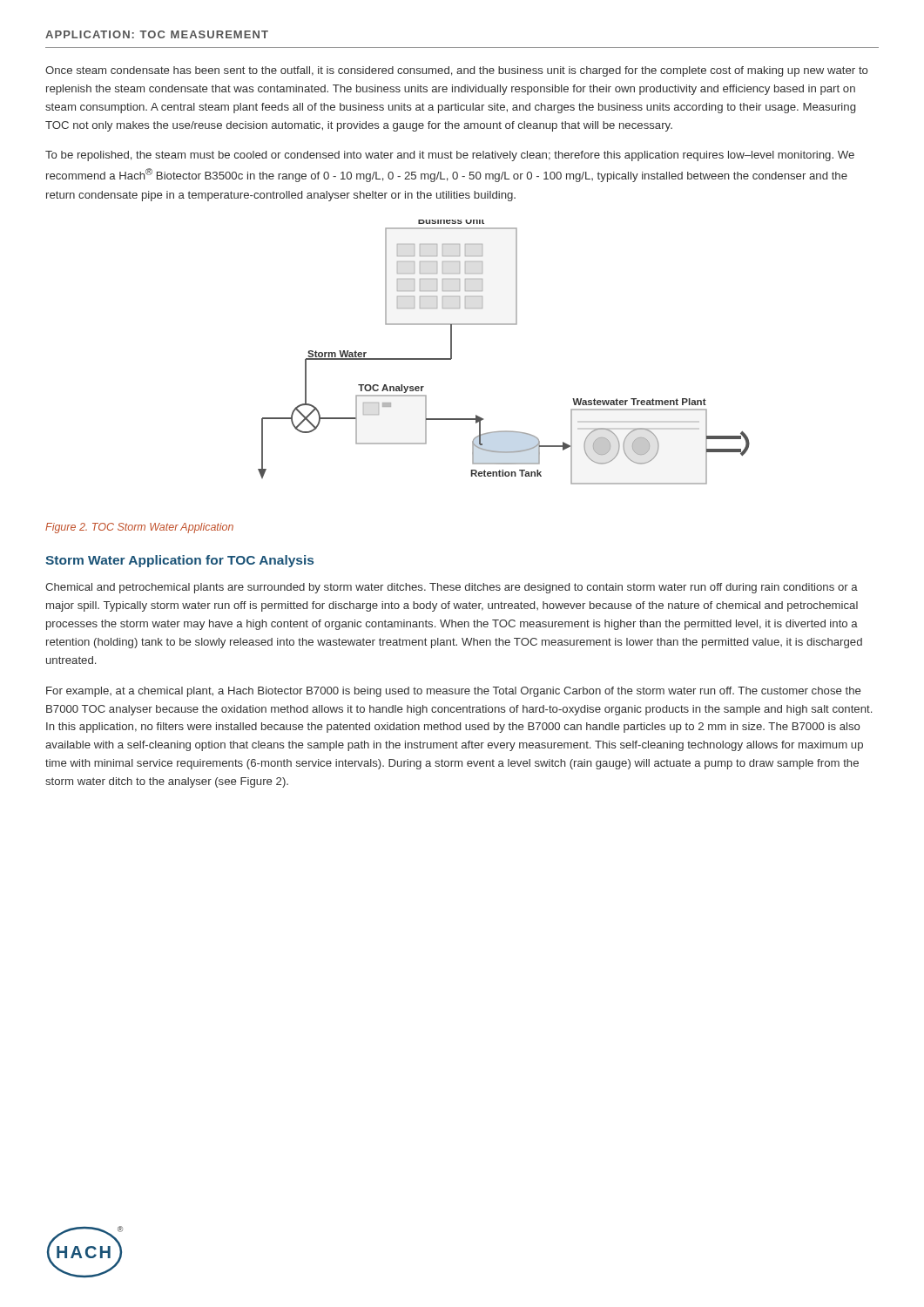Locate the block of text that opens with "For example, at a chemical plant, a Hach"
The width and height of the screenshot is (924, 1307).
click(459, 736)
